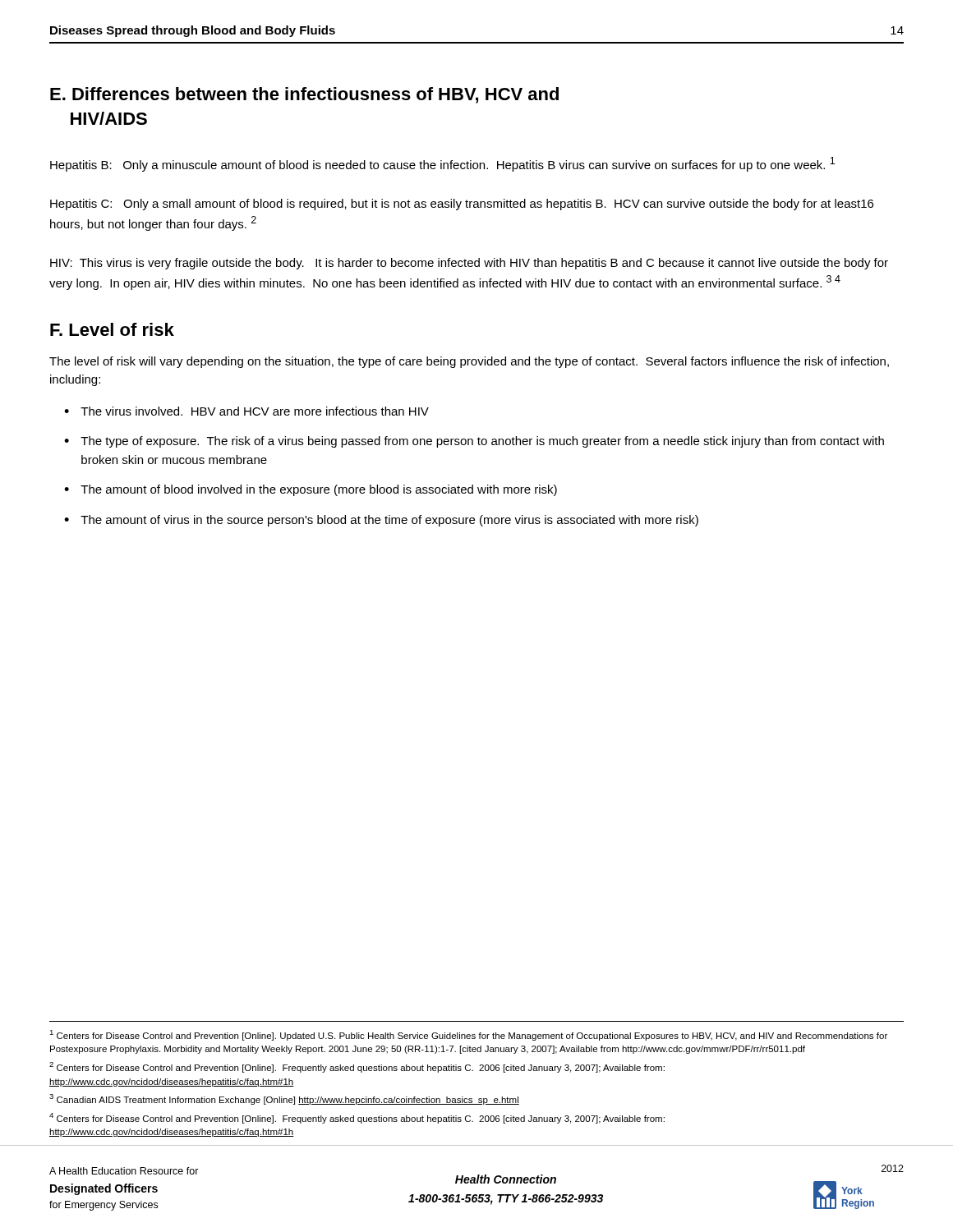953x1232 pixels.
Task: Find the block on this page that starts "3 Canadian AIDS Treatment Information Exchange [Online]"
Action: pos(284,1098)
